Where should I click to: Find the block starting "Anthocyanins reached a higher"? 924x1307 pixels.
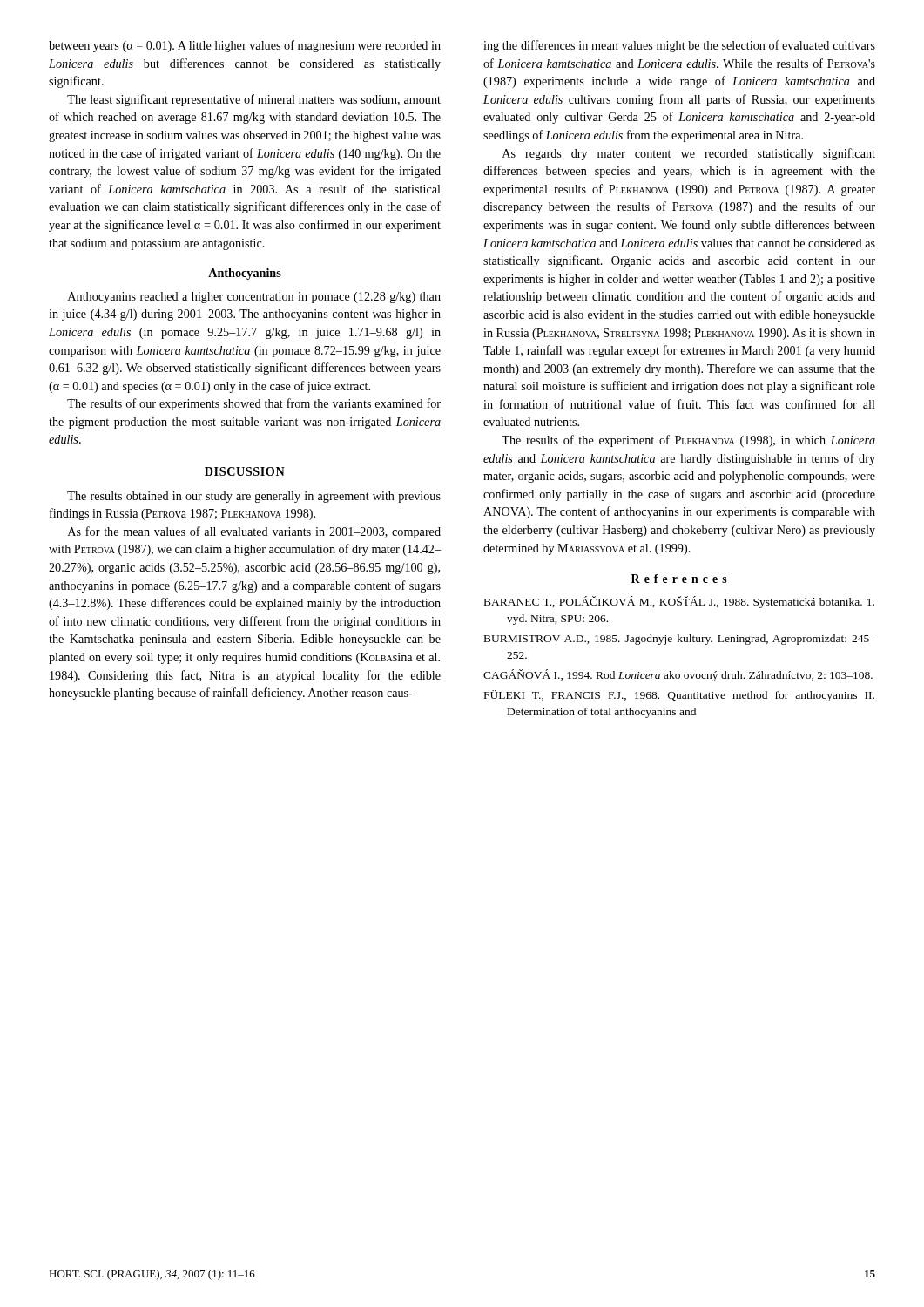point(245,341)
